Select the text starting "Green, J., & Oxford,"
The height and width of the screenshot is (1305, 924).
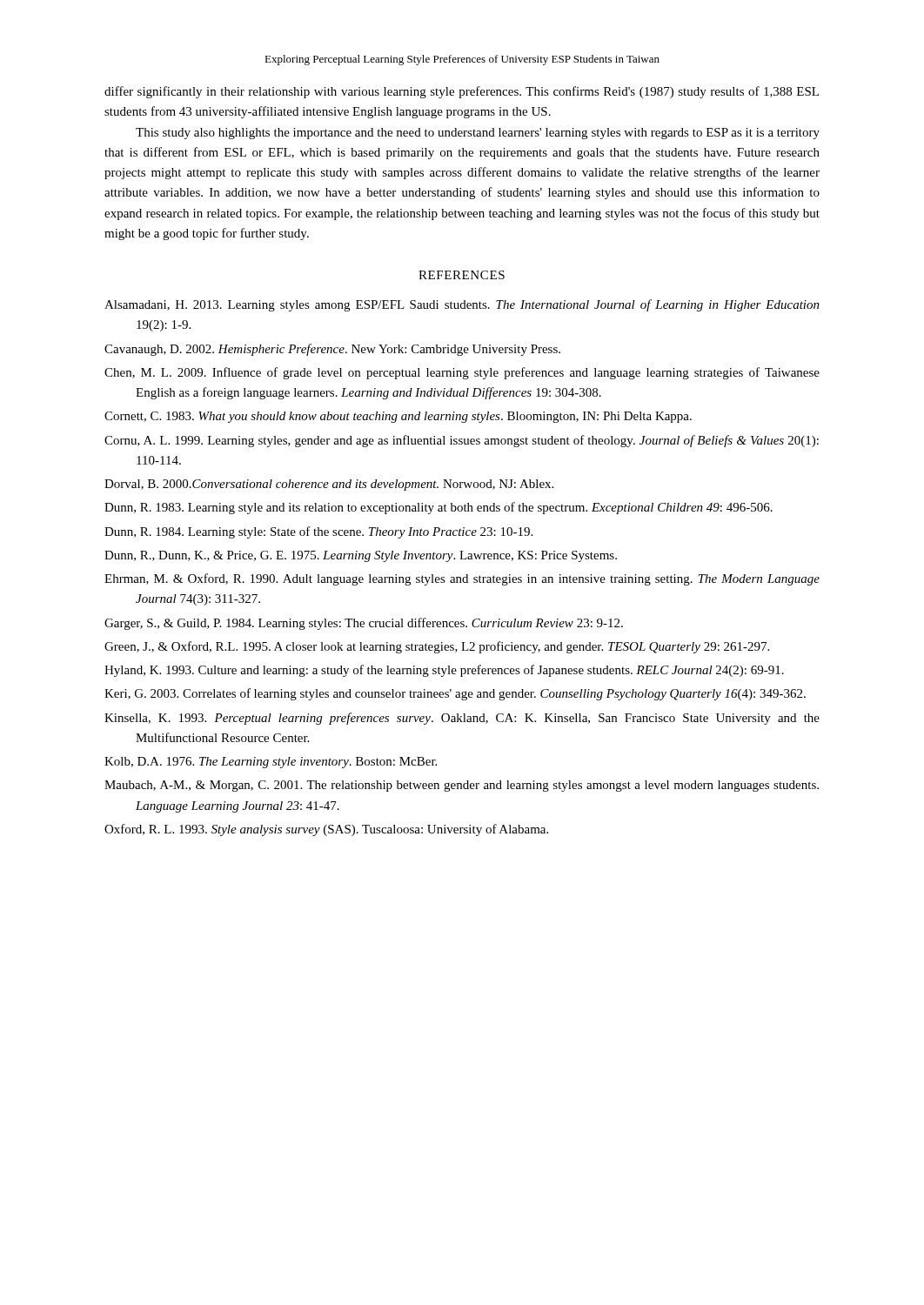(462, 647)
